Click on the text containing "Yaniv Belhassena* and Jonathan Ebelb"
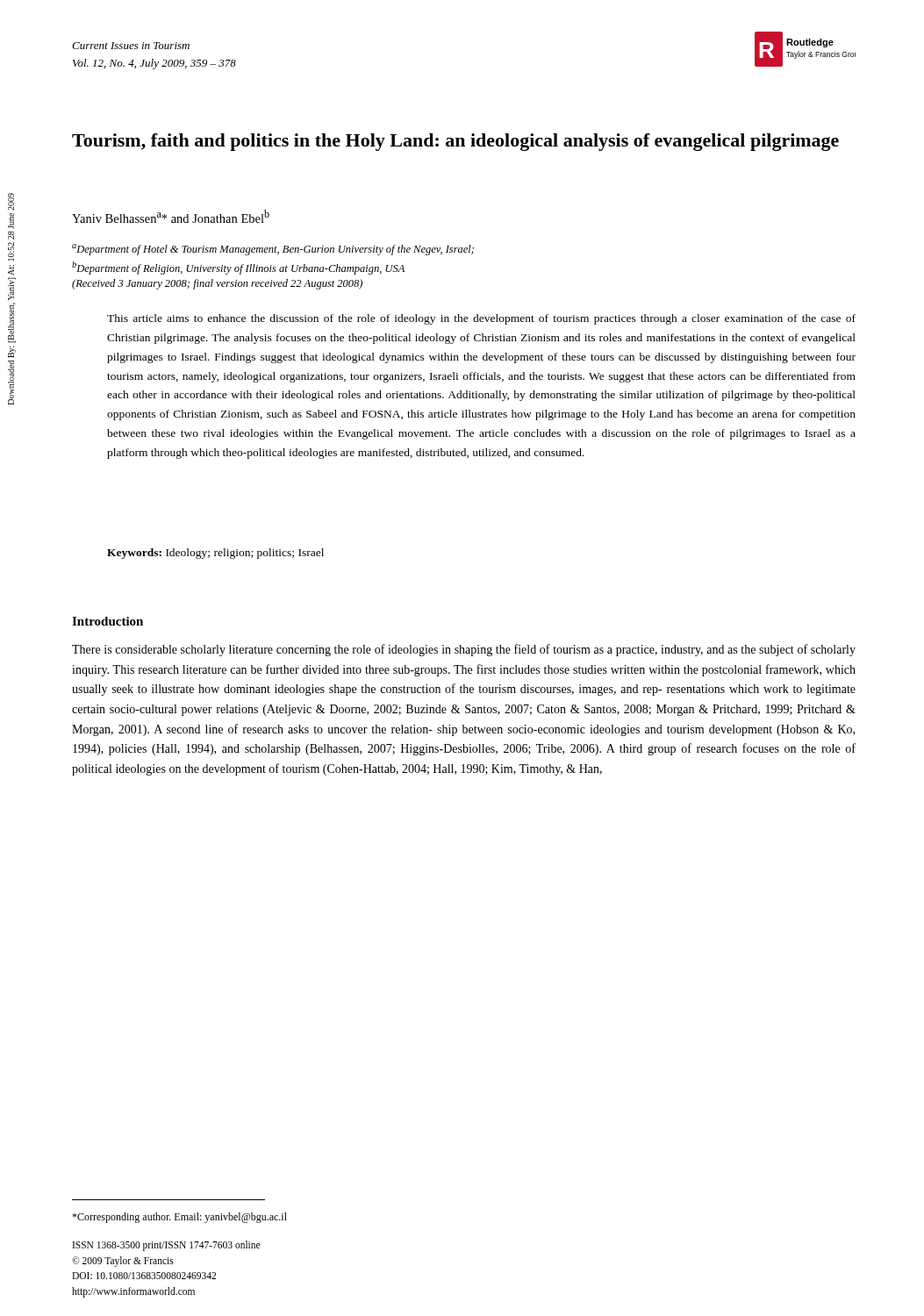This screenshot has width=924, height=1316. (171, 217)
